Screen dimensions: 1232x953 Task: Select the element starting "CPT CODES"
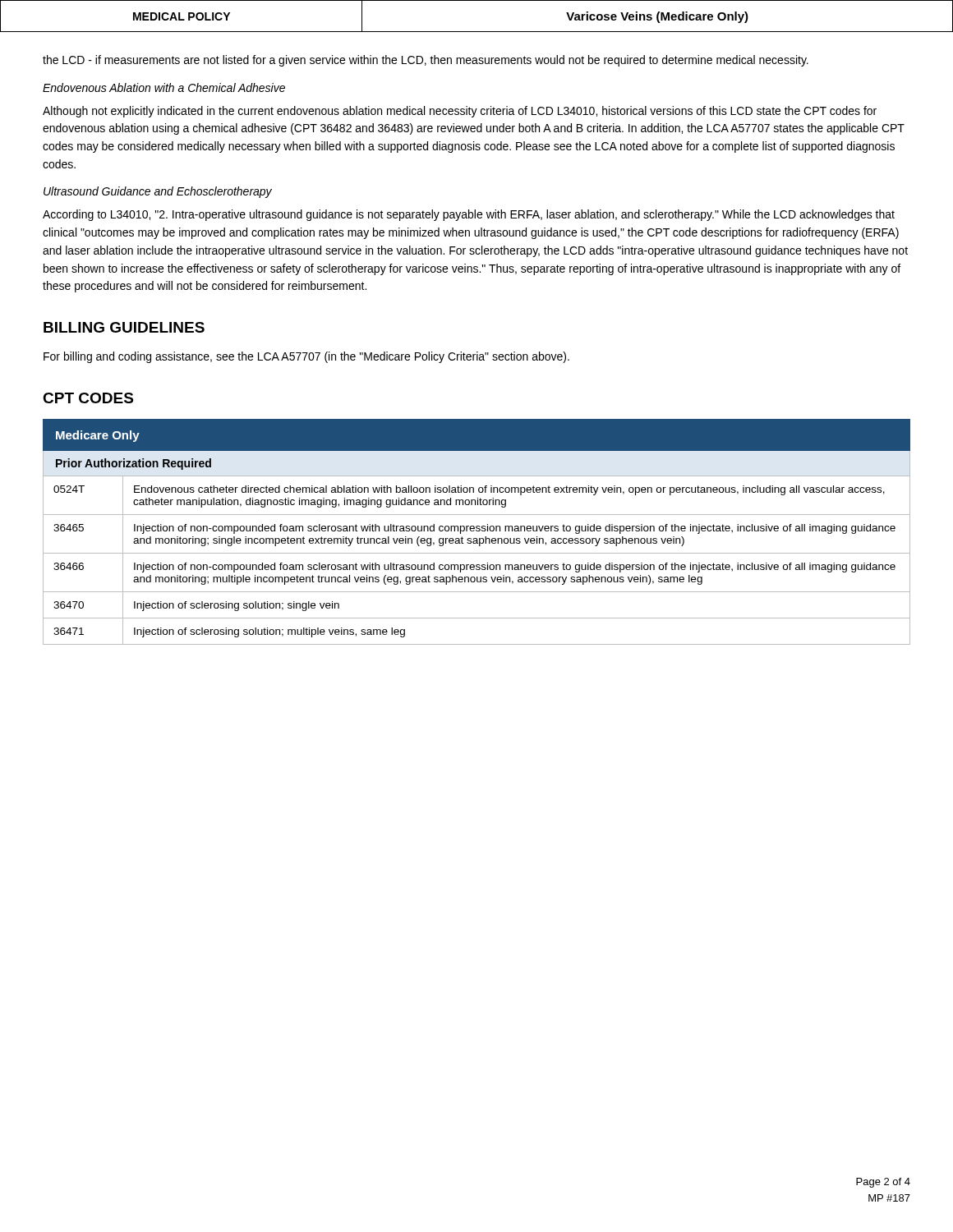(x=88, y=398)
